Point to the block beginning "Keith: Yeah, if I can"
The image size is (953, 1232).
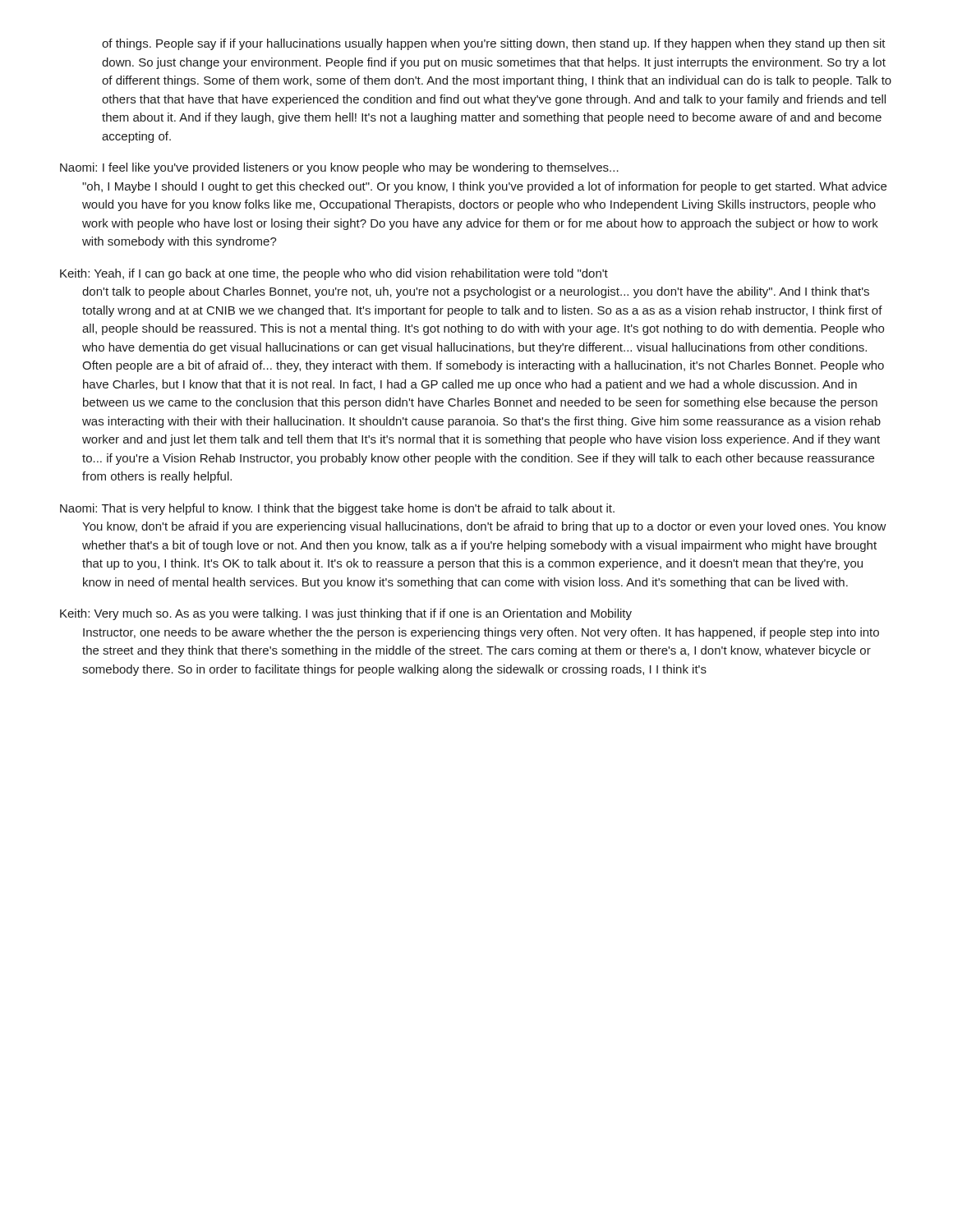(476, 375)
